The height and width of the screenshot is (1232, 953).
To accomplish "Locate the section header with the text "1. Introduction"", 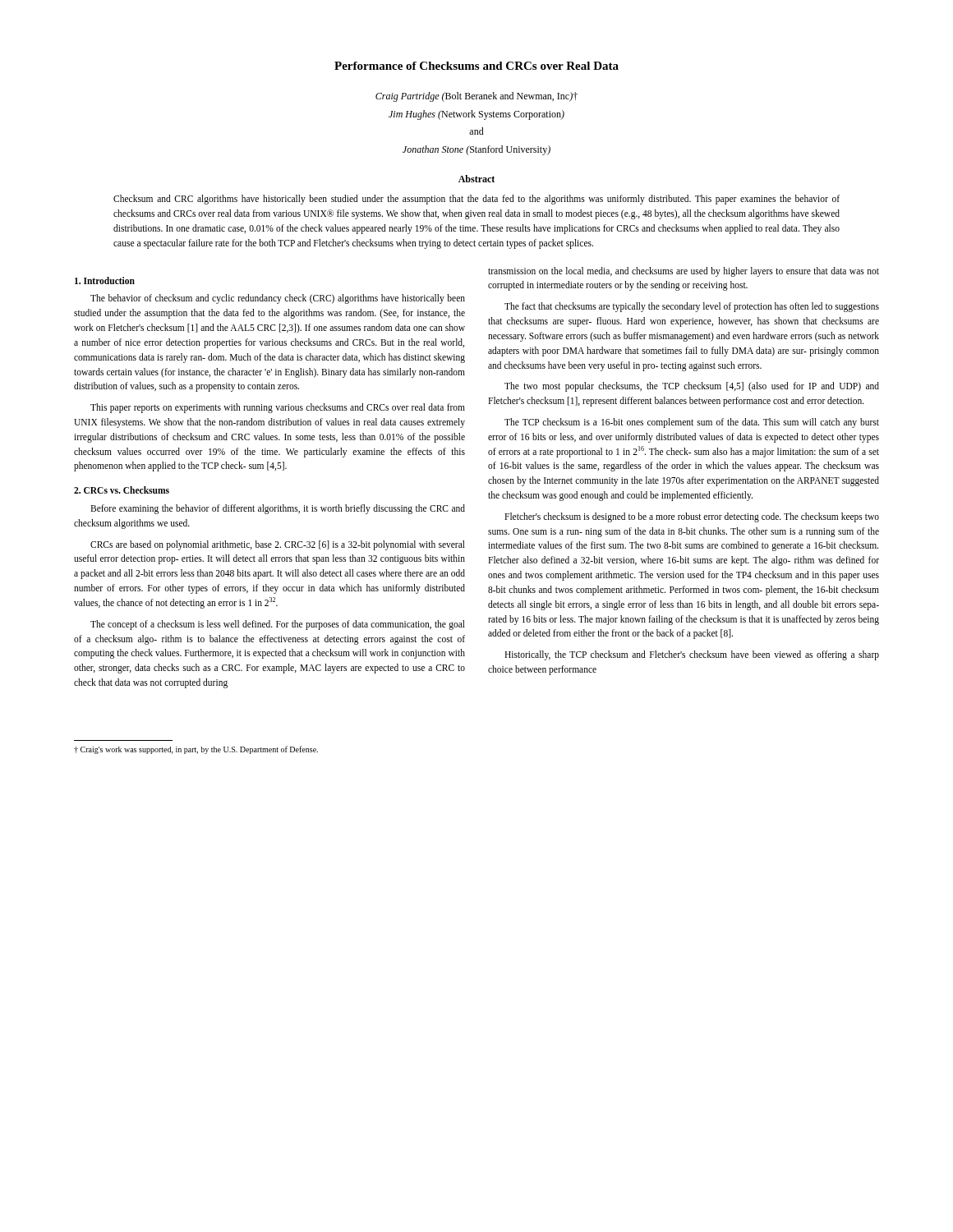I will [x=104, y=281].
